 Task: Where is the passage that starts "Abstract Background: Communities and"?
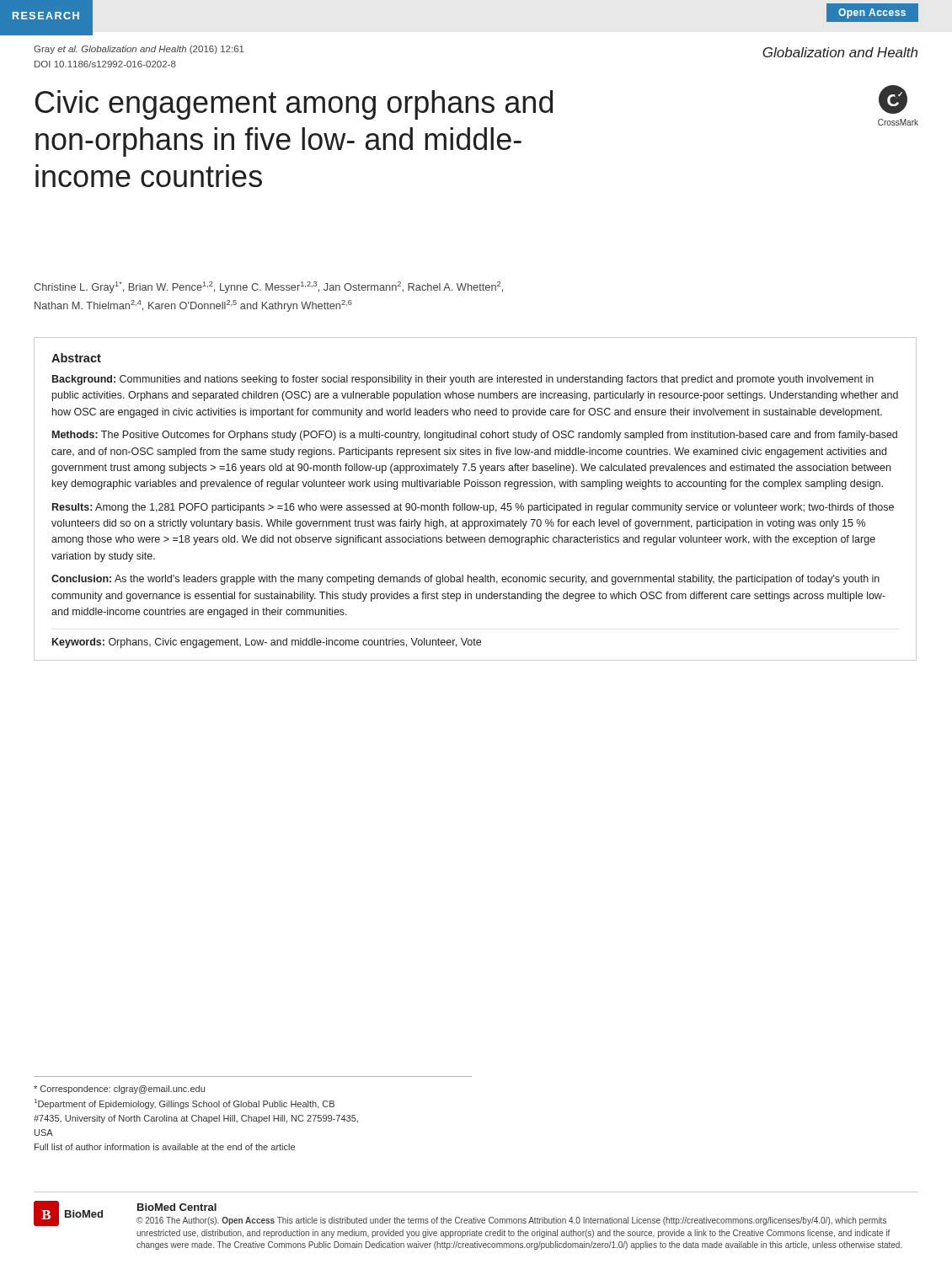[x=475, y=500]
